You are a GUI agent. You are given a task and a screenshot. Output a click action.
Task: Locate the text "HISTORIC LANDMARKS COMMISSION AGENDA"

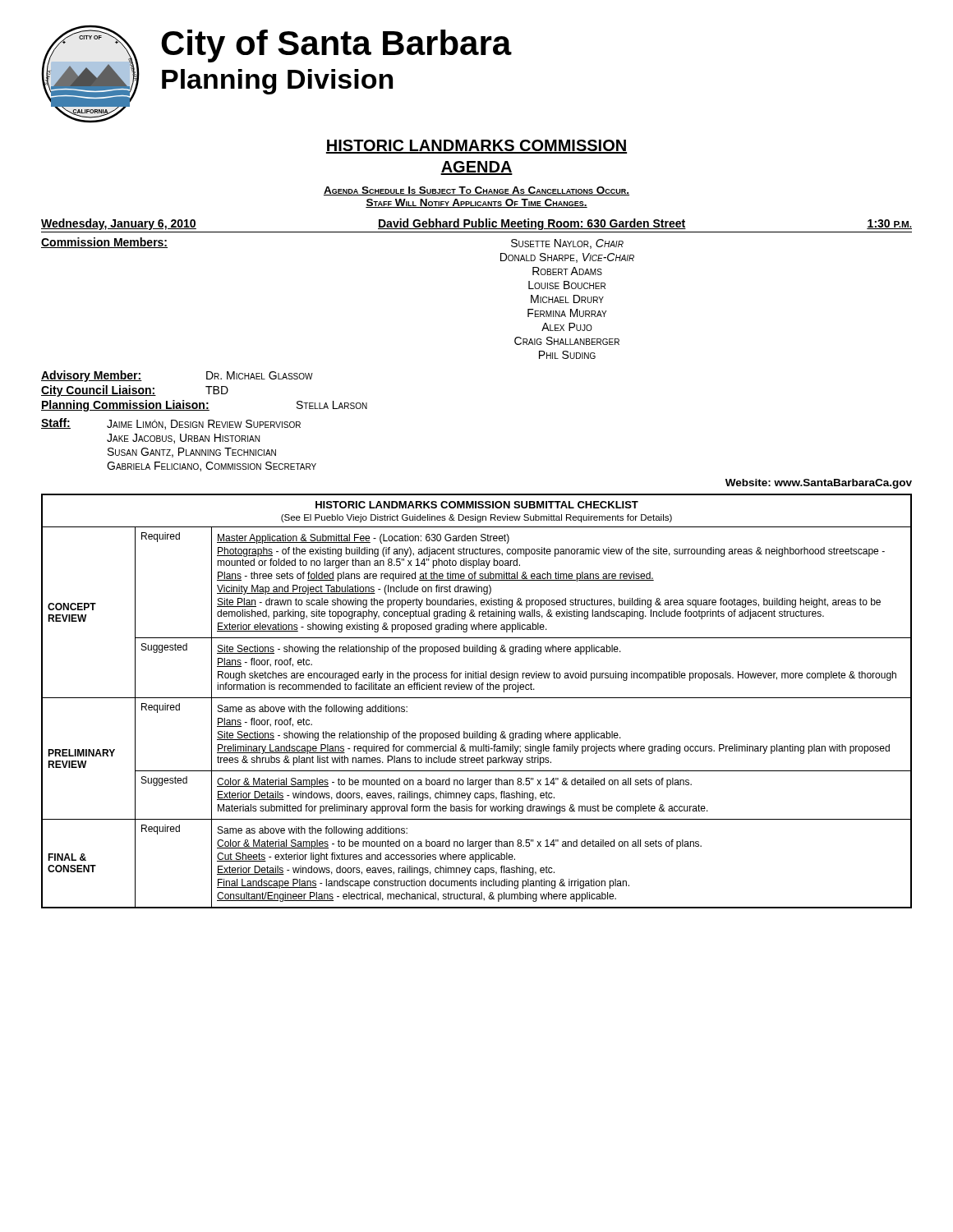pyautogui.click(x=476, y=156)
